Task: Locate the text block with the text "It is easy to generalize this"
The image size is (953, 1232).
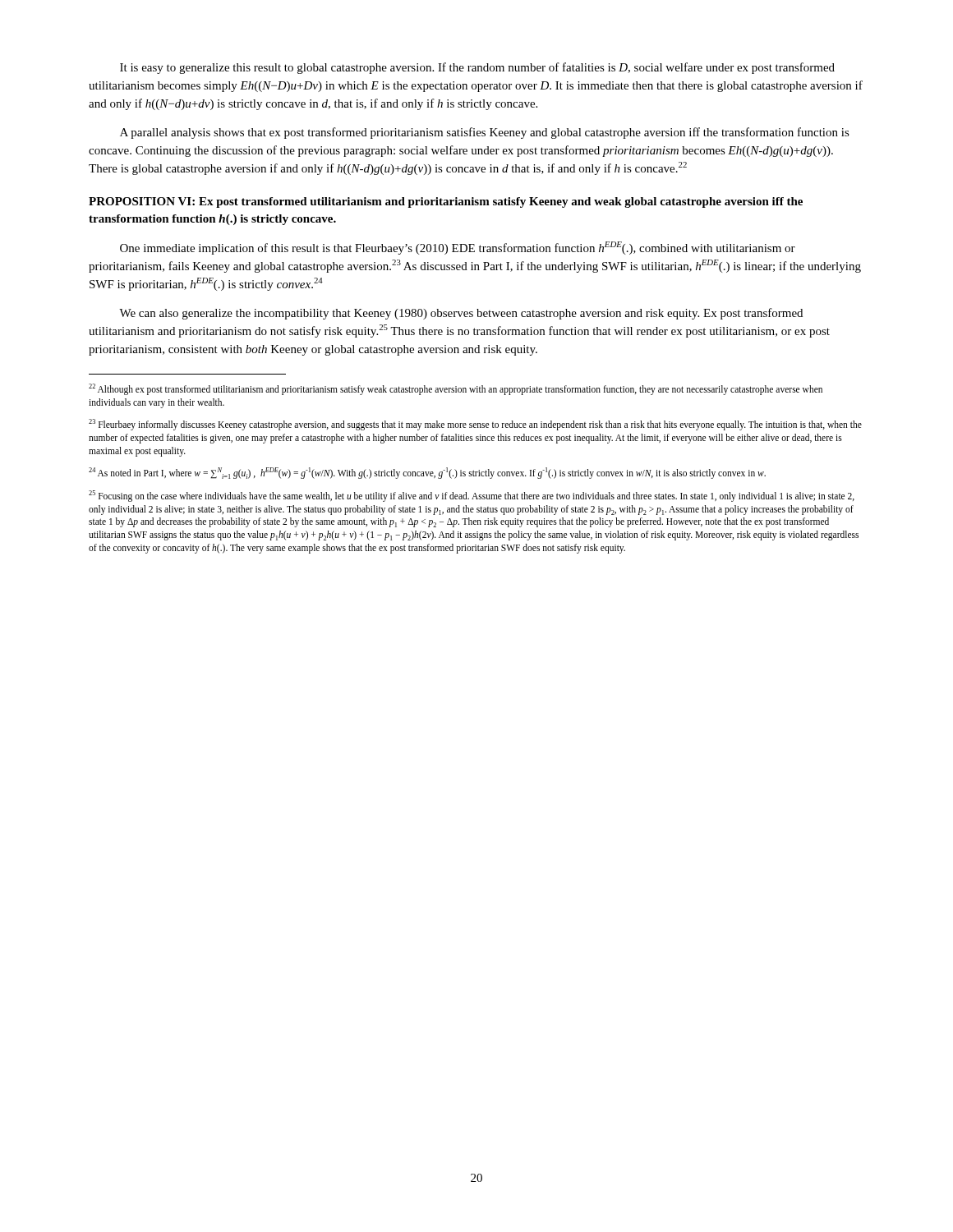Action: pyautogui.click(x=476, y=86)
